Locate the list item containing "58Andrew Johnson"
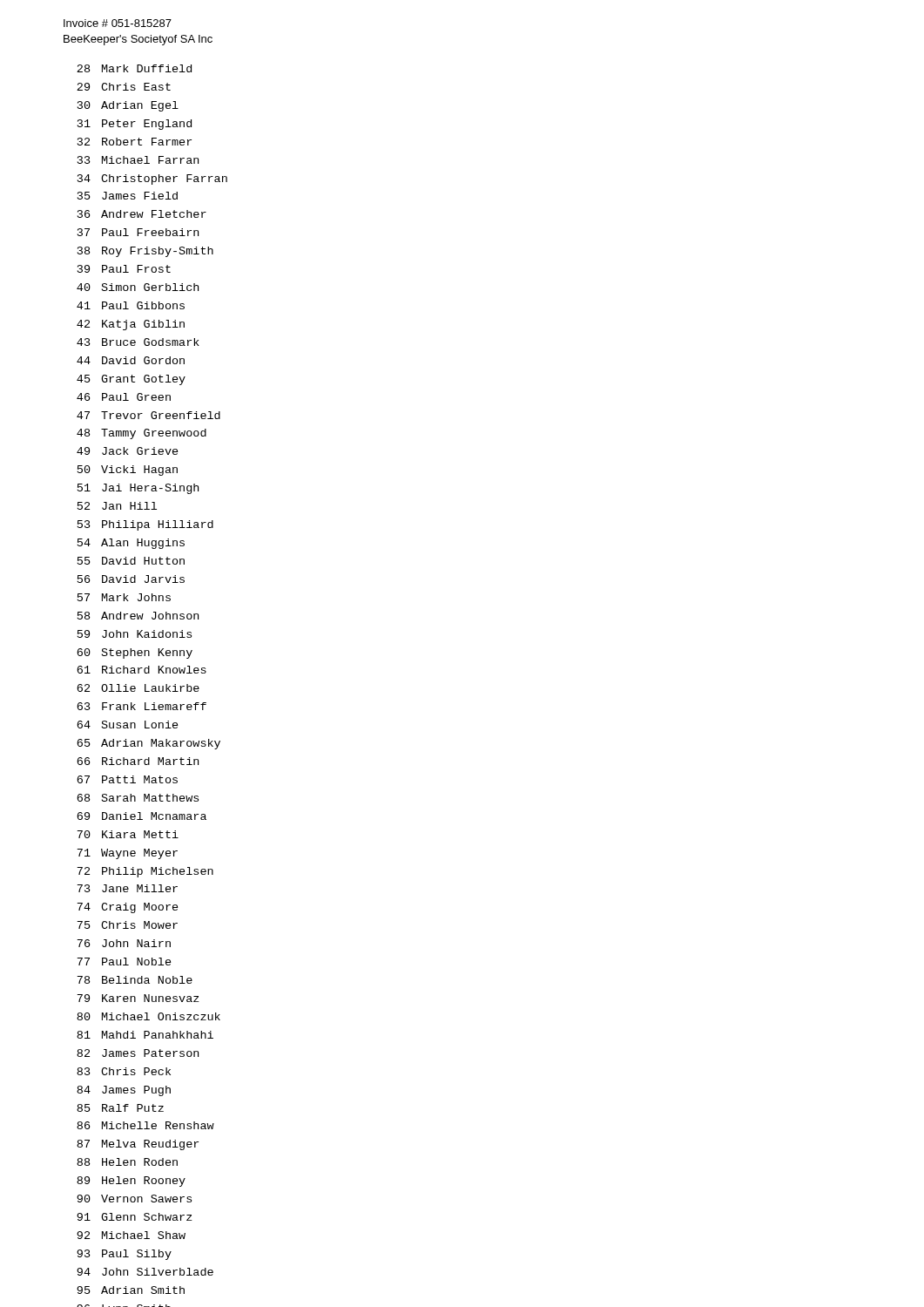The height and width of the screenshot is (1307, 924). [x=131, y=617]
